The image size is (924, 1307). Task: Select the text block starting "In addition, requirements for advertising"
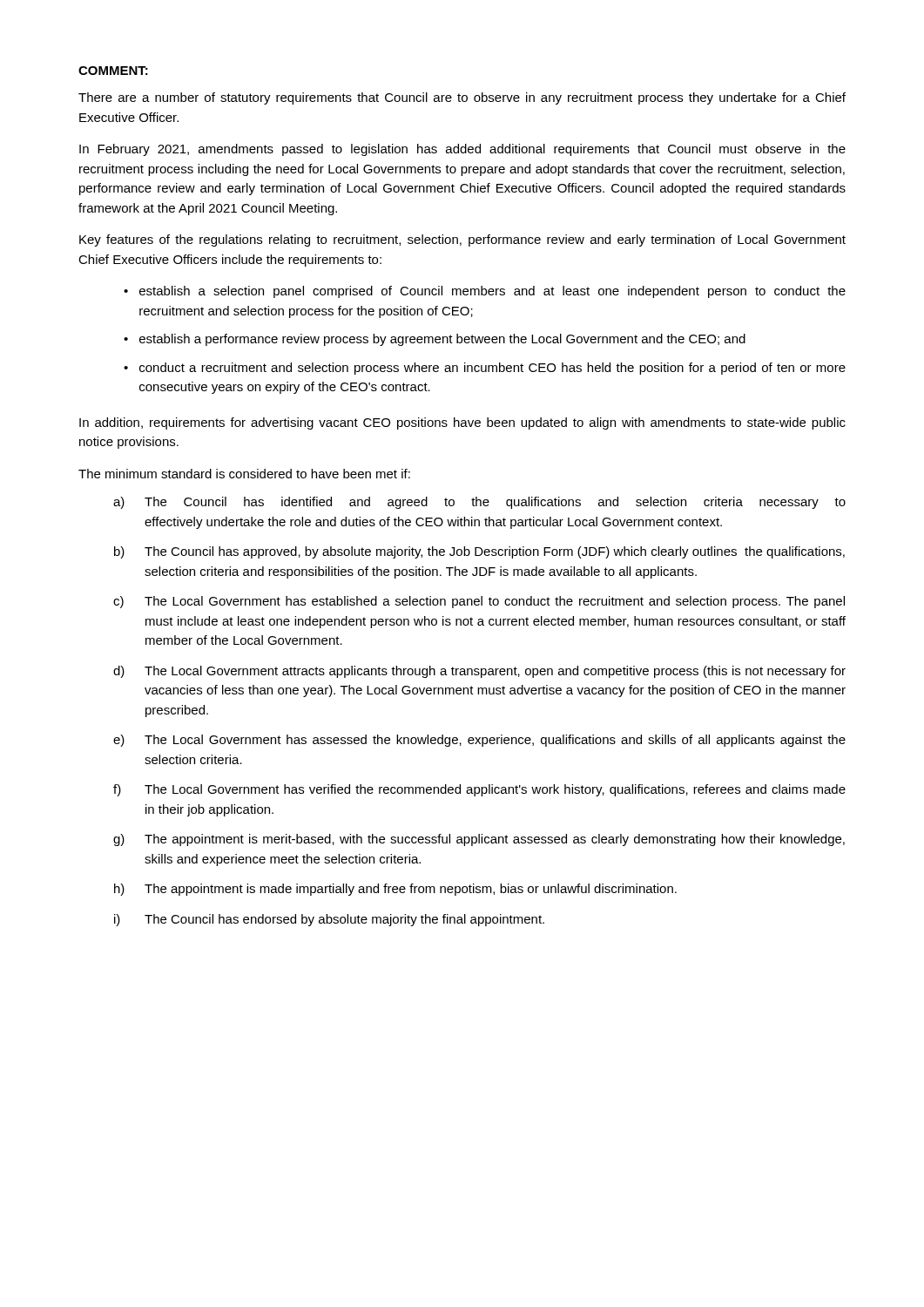462,432
